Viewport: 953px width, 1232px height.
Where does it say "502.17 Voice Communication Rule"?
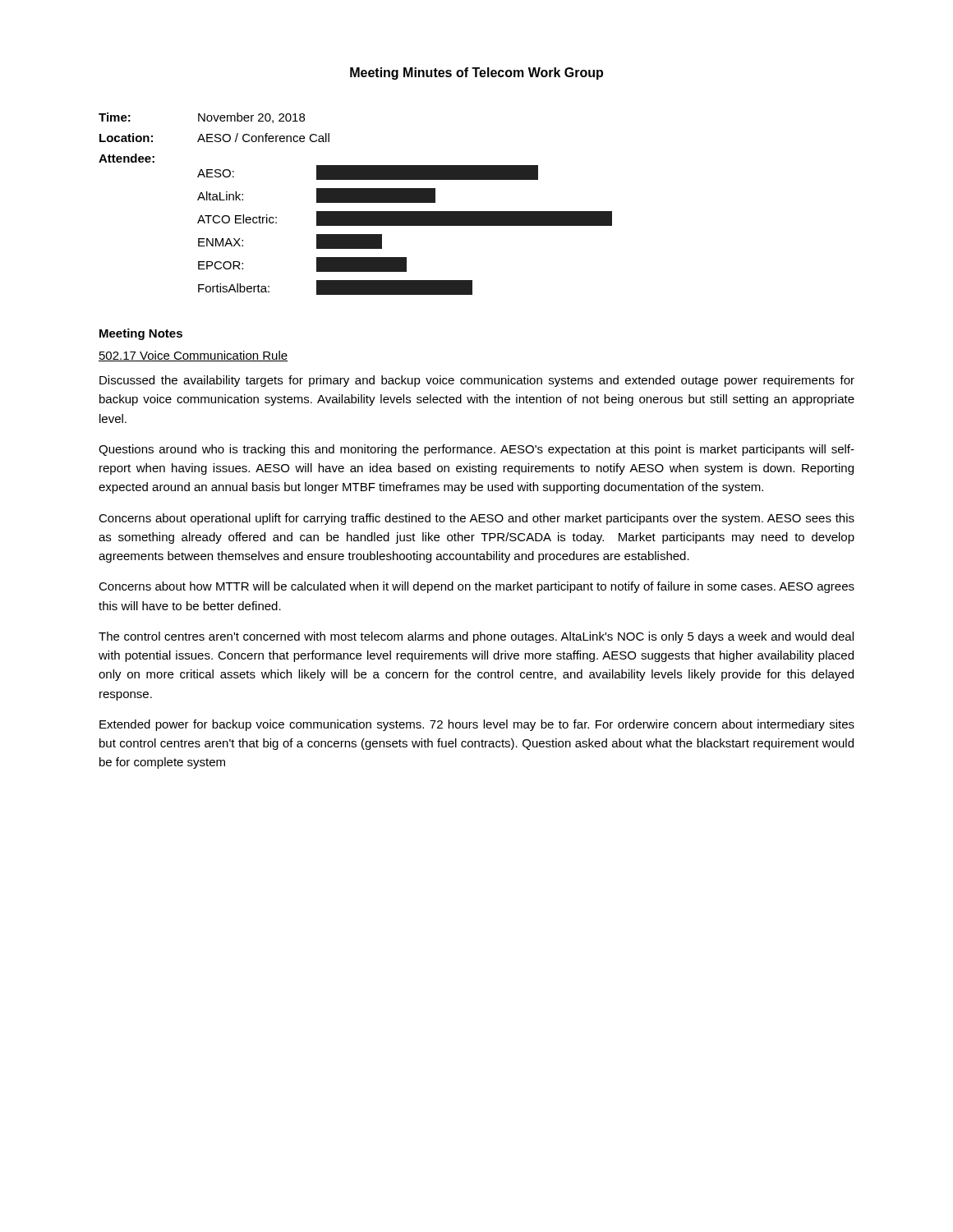(x=193, y=356)
